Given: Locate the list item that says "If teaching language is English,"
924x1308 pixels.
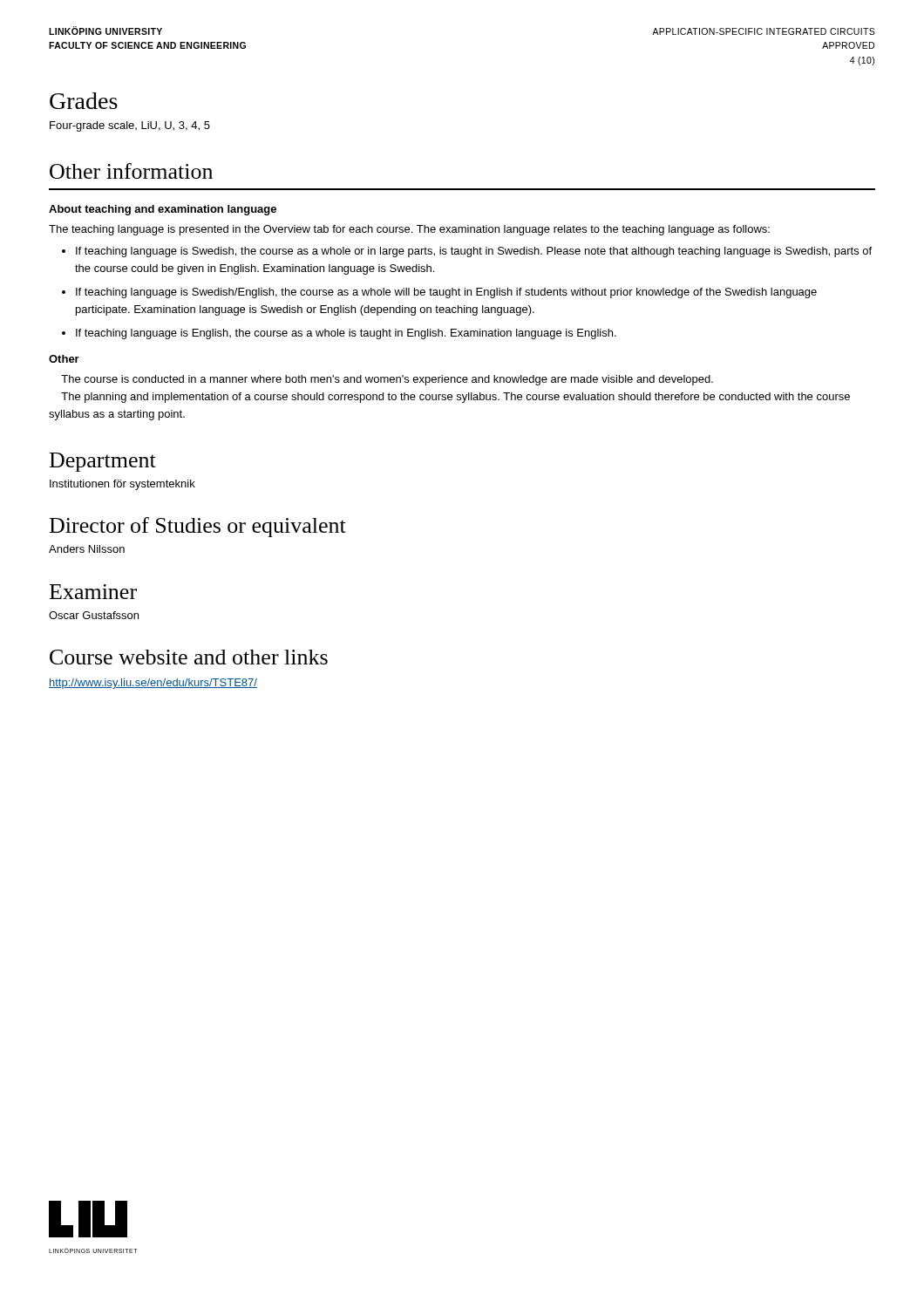Looking at the screenshot, I should tap(462, 333).
